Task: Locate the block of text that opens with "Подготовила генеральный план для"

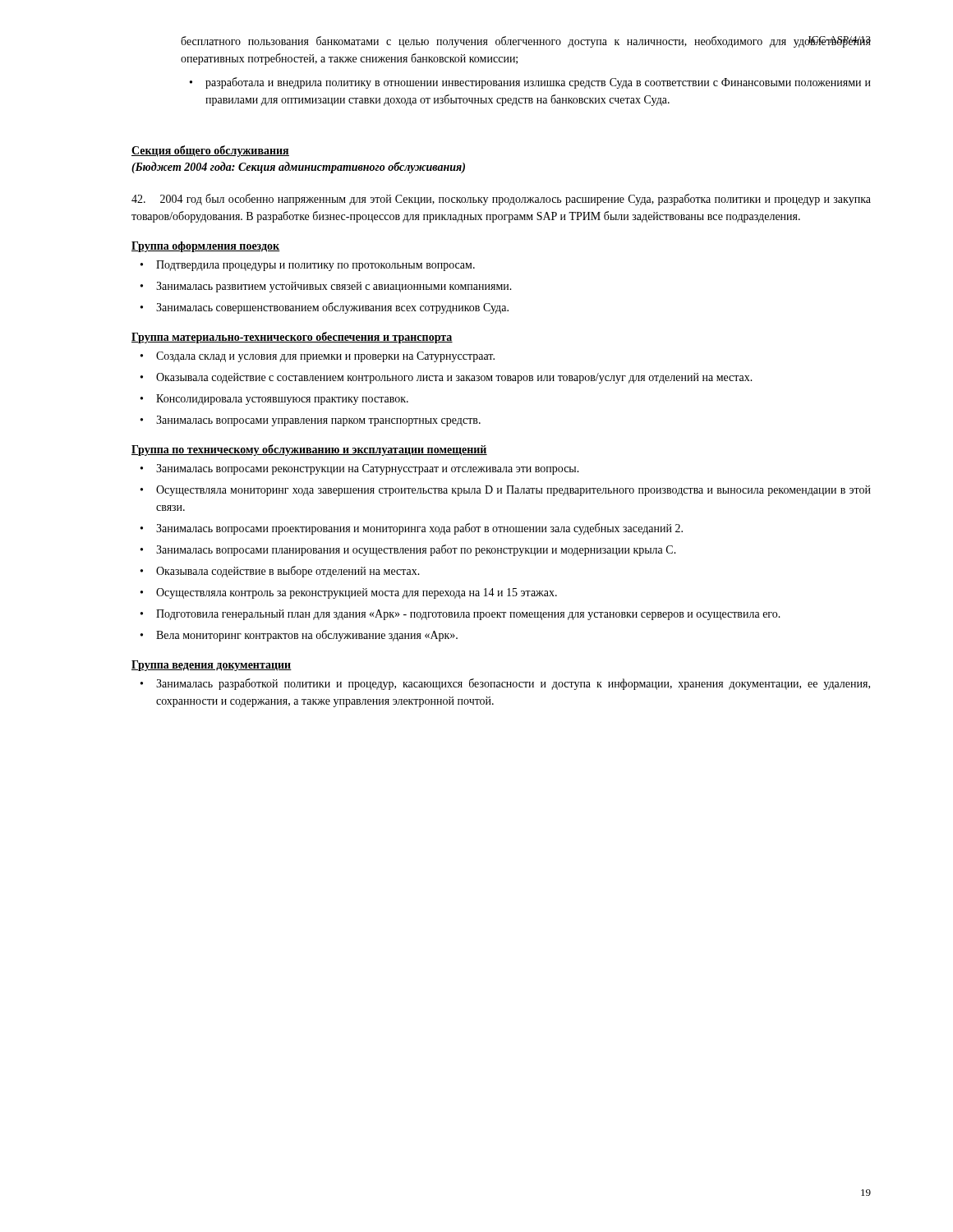Action: pyautogui.click(x=501, y=614)
